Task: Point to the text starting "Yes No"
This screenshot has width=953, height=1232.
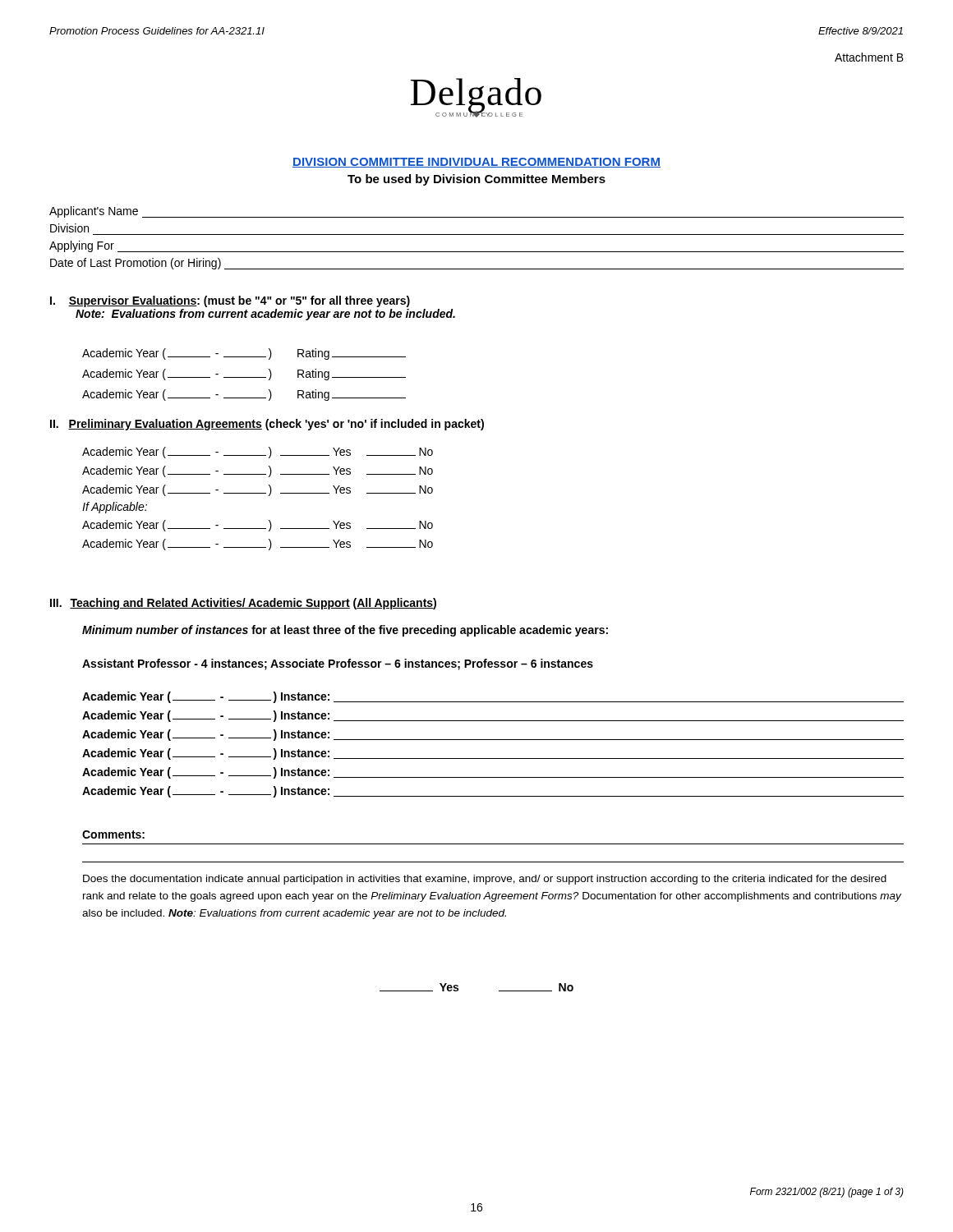Action: tap(449, 988)
